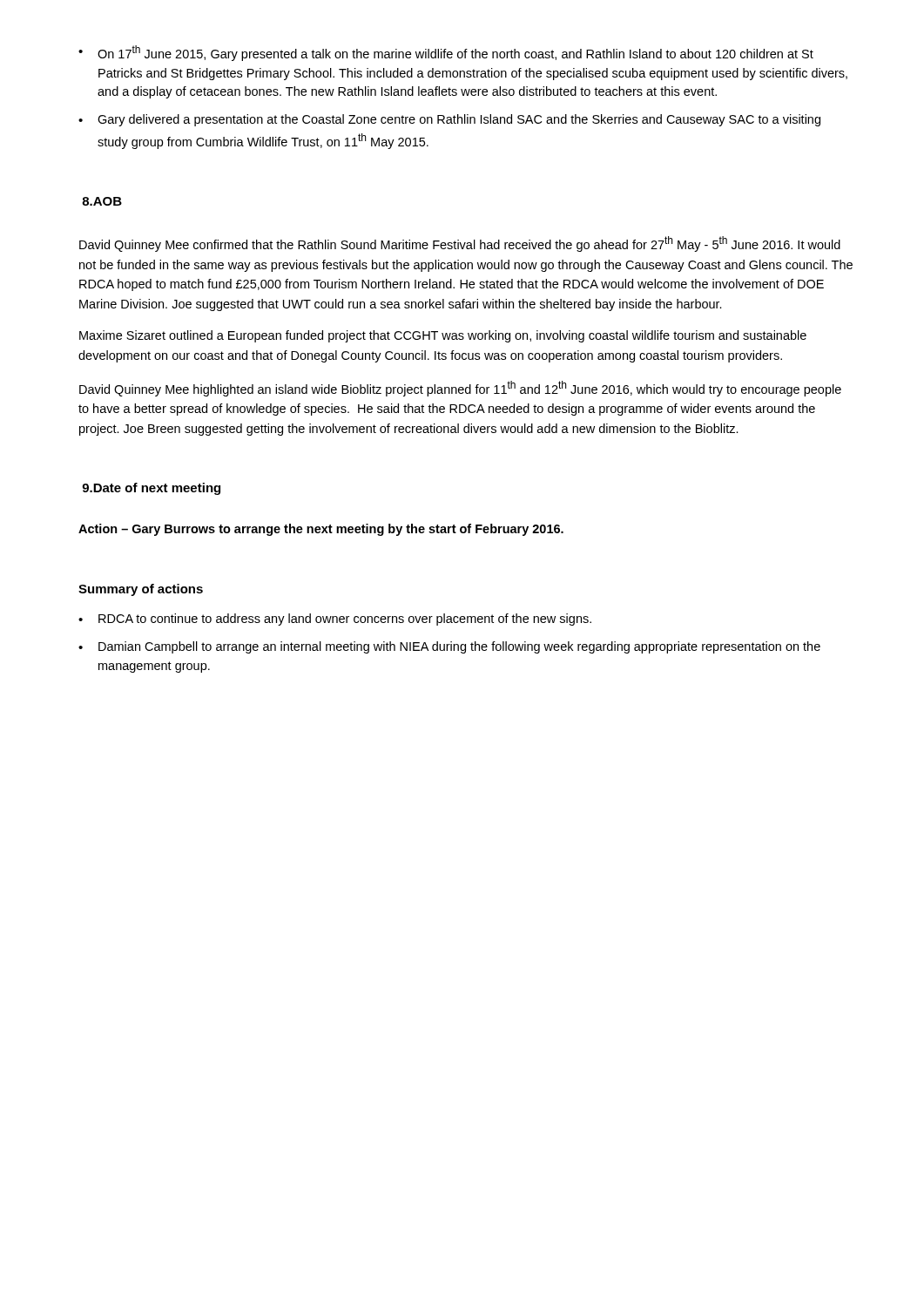Navigate to the text block starting "• Damian Campbell to arrange an internal meeting"

pos(466,657)
